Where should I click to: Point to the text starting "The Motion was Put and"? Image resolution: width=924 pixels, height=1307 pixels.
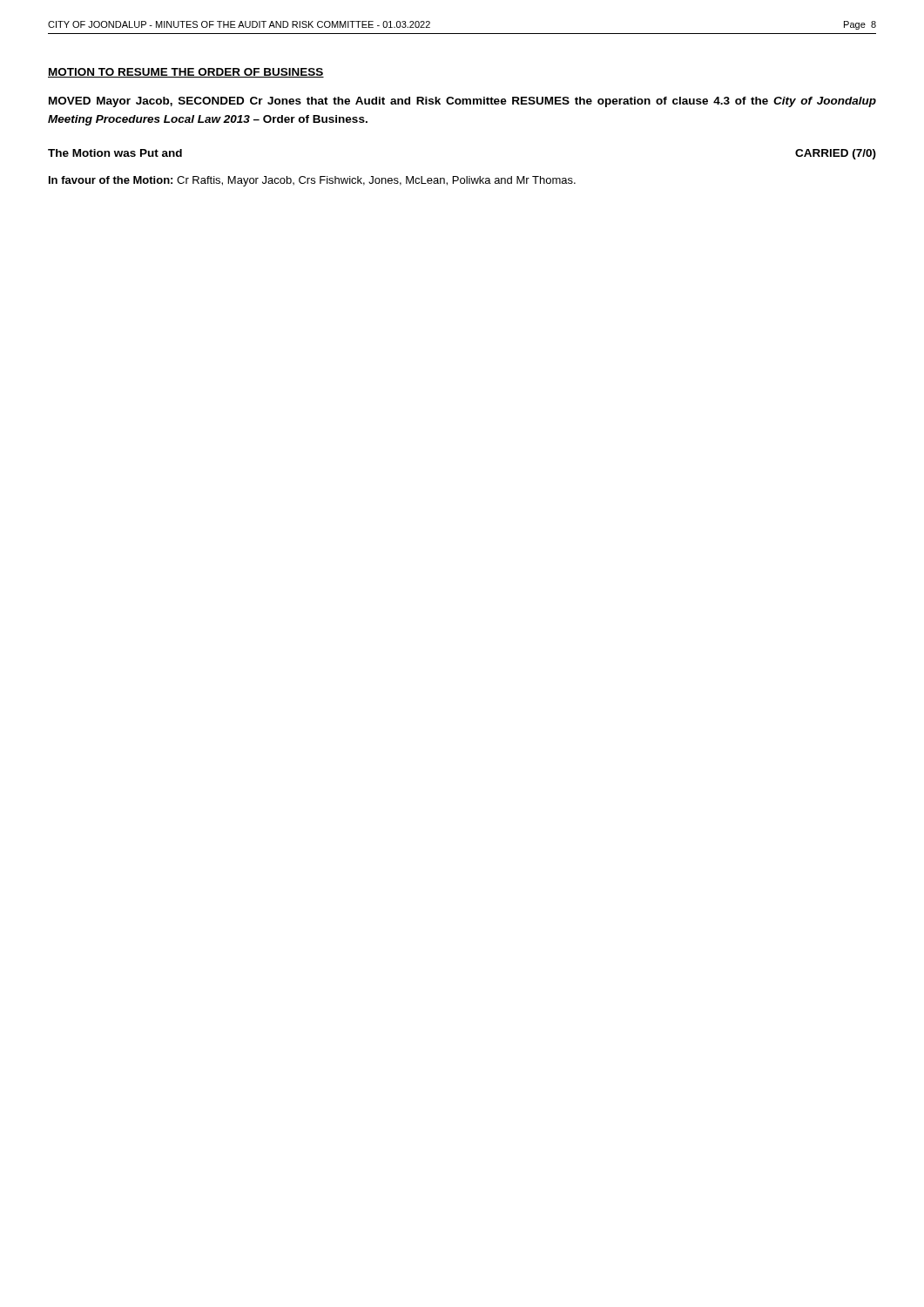125,154
